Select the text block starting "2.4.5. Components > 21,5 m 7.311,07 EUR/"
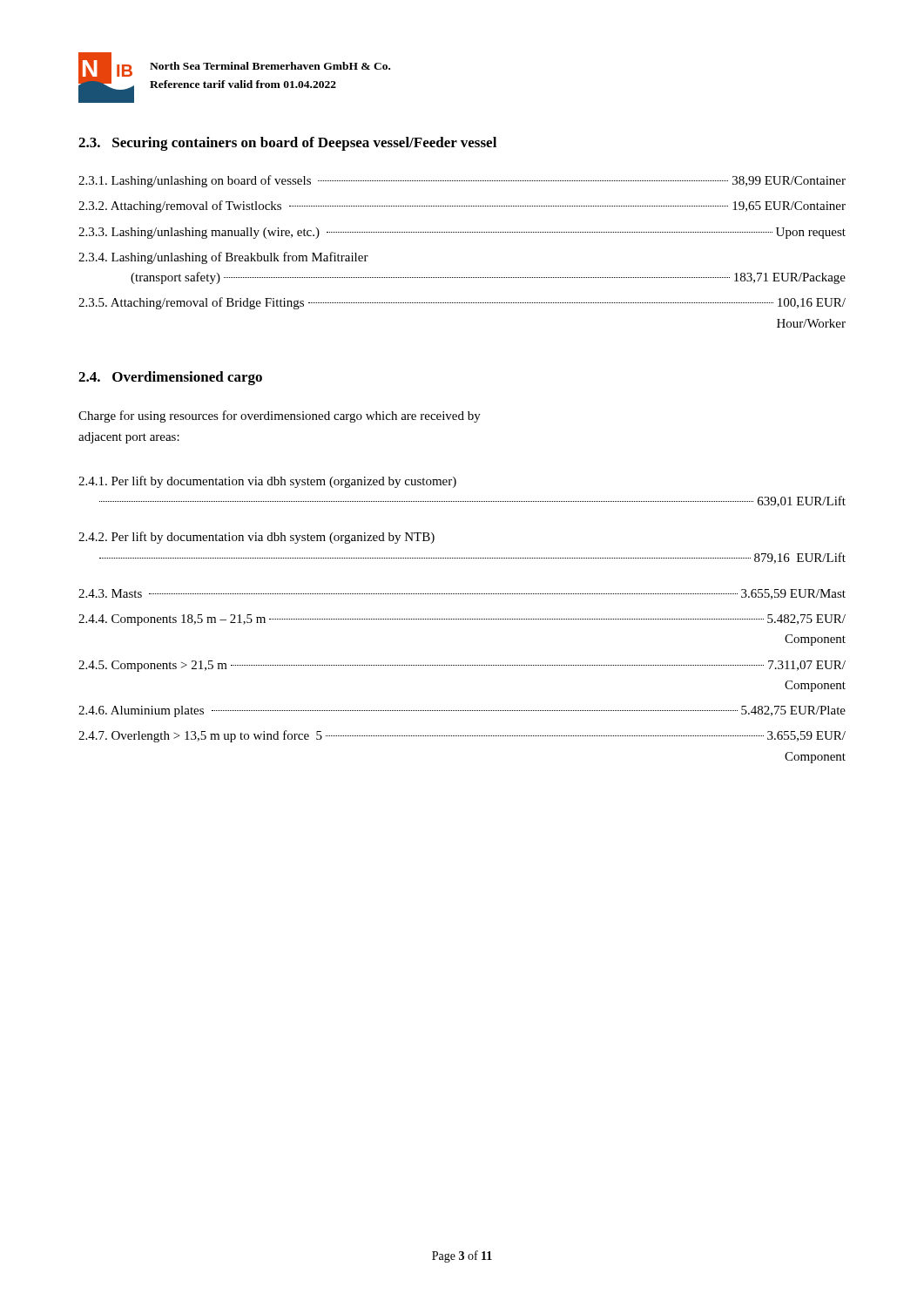This screenshot has width=924, height=1307. tap(462, 675)
